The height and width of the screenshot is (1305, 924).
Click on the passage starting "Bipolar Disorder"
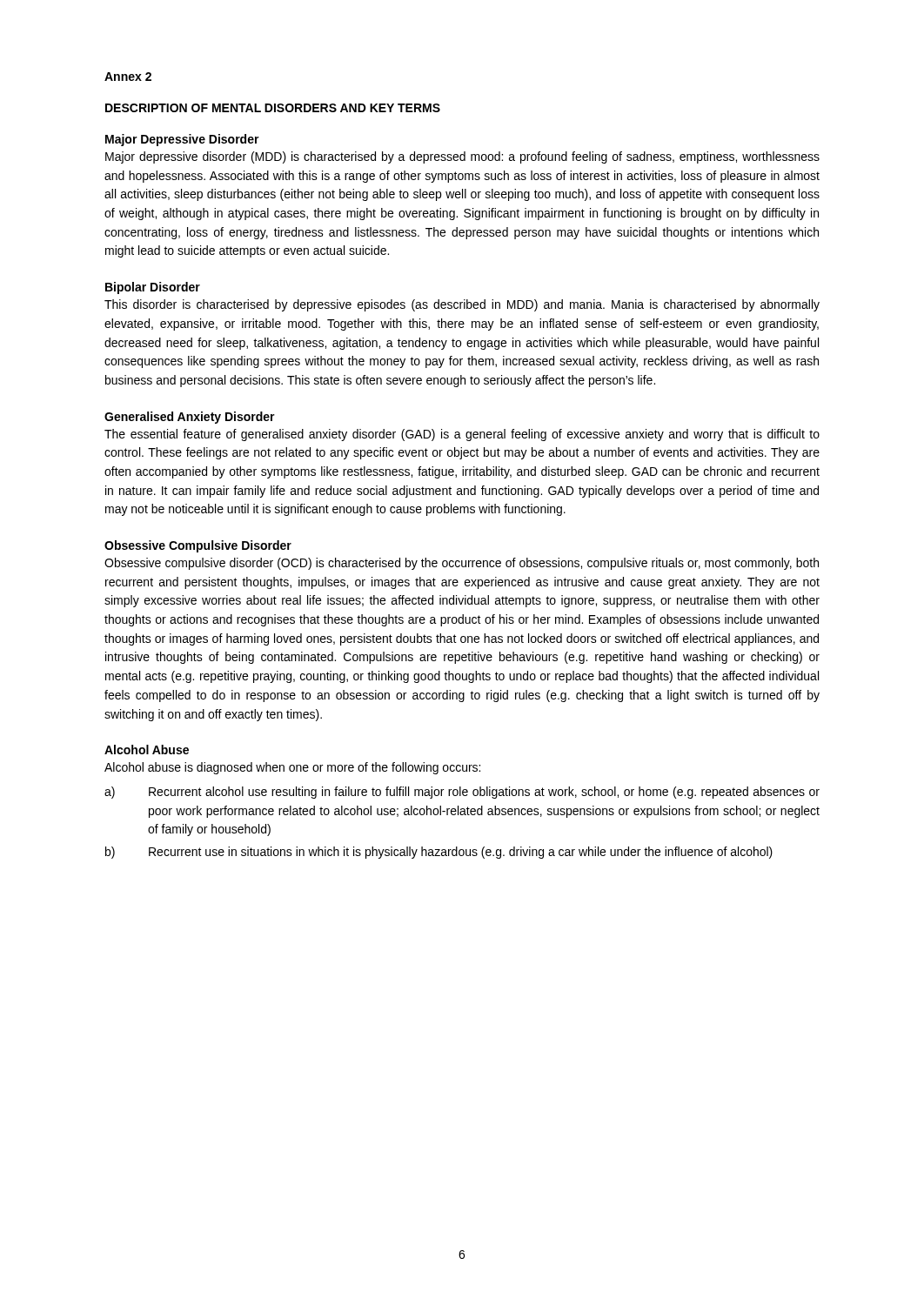[x=152, y=287]
